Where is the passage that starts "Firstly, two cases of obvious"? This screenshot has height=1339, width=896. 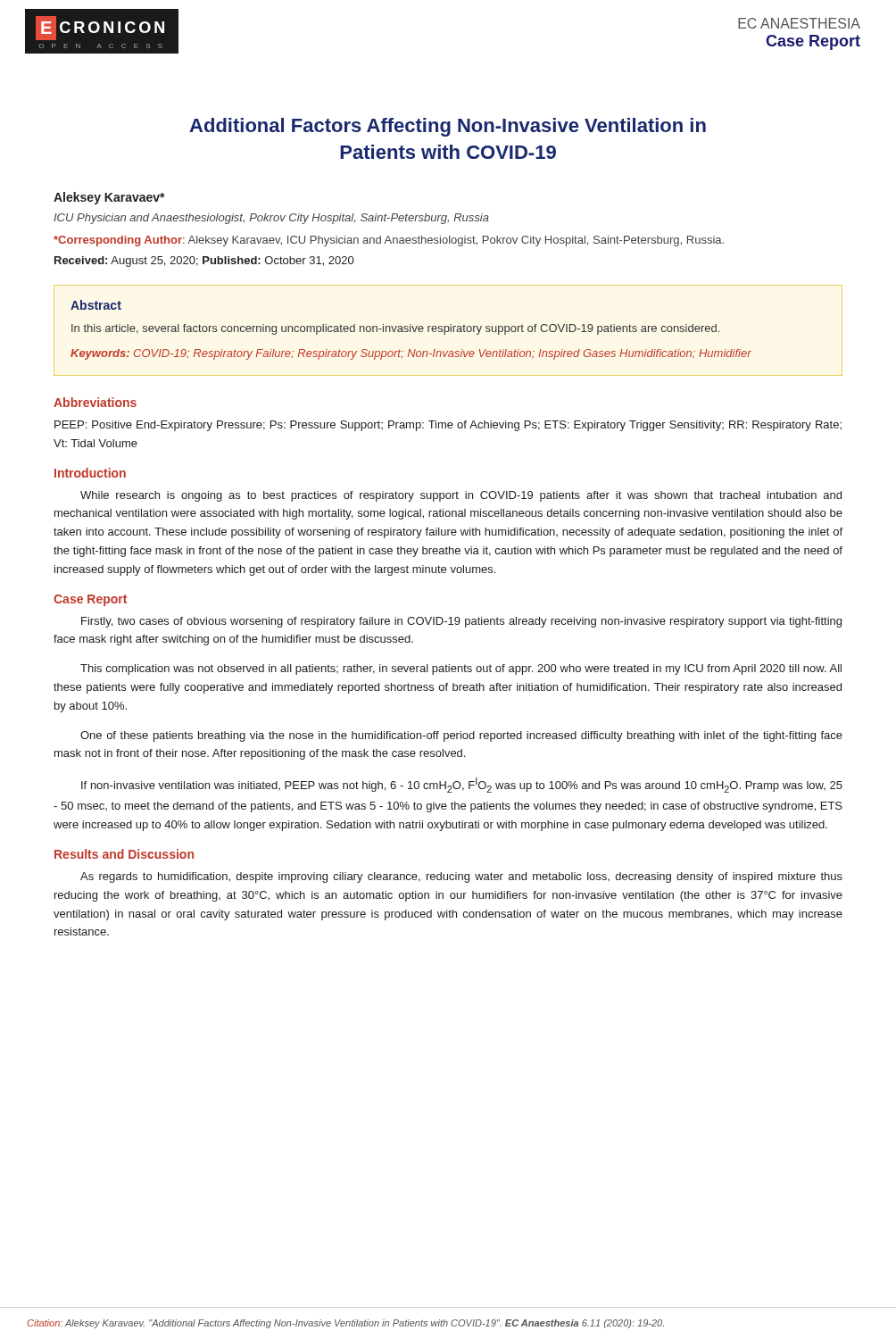tap(448, 630)
